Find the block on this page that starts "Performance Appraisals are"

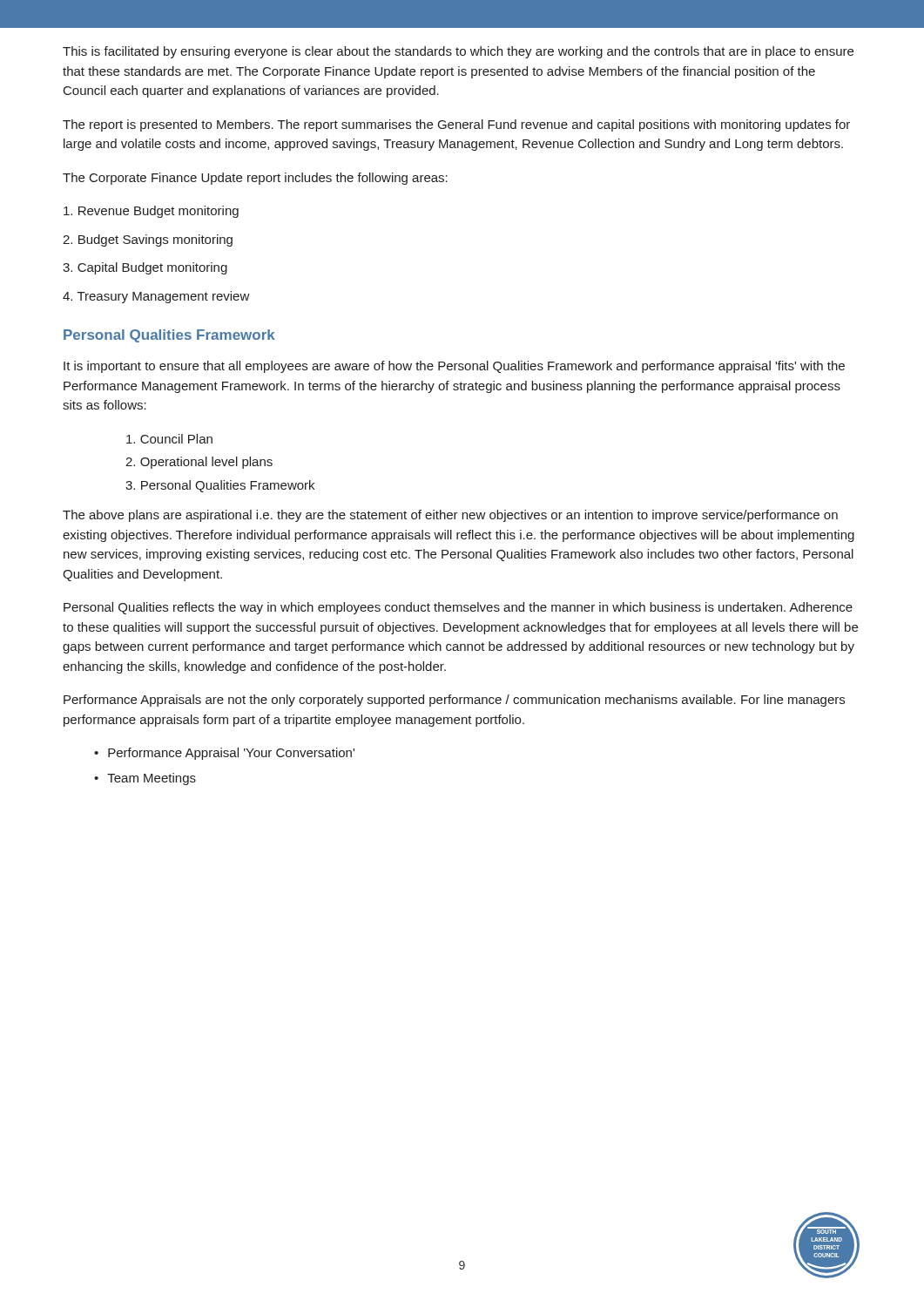coord(454,709)
